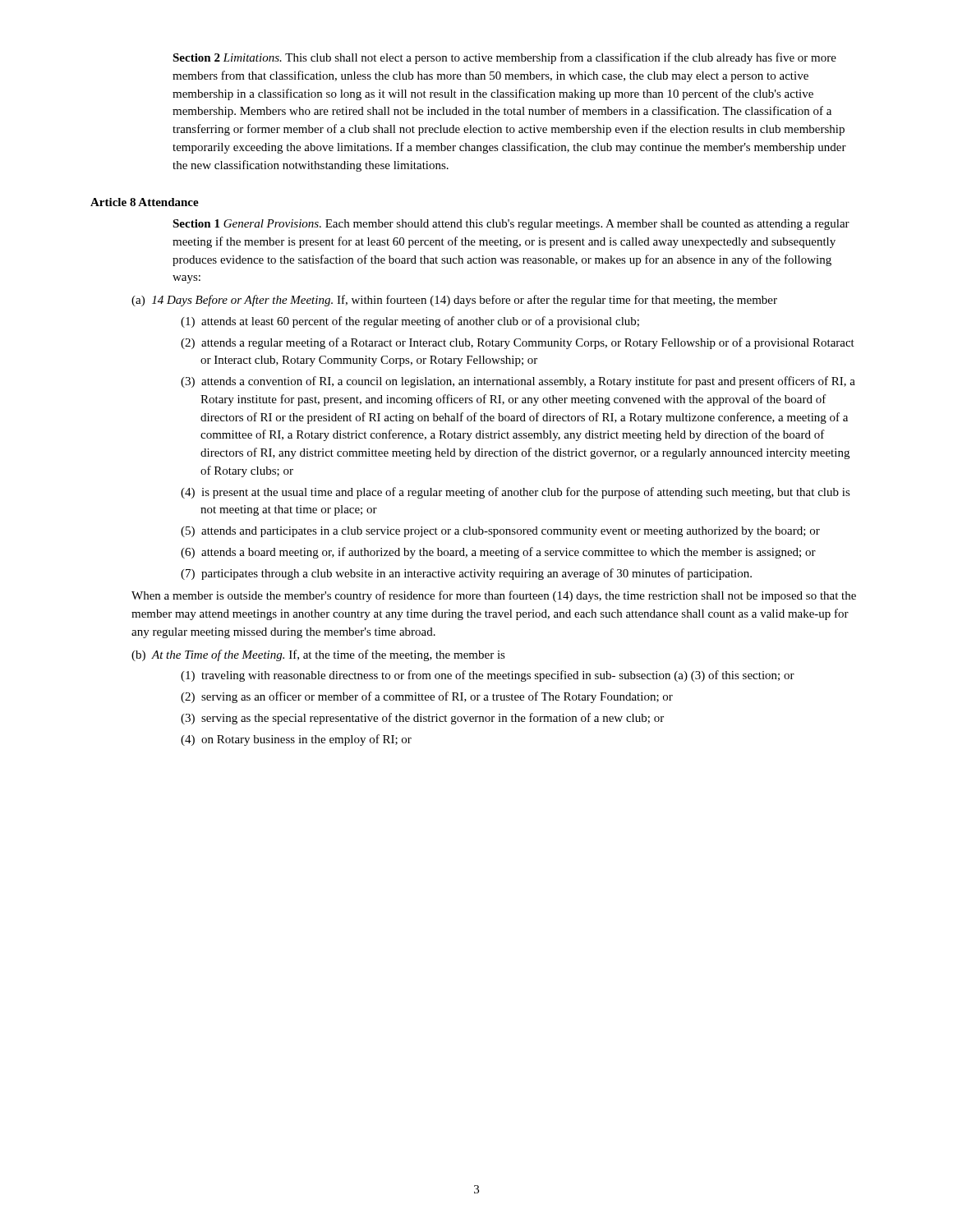The width and height of the screenshot is (953, 1232).
Task: Click on the list item containing "(a) 14 Days Before or After"
Action: (454, 300)
